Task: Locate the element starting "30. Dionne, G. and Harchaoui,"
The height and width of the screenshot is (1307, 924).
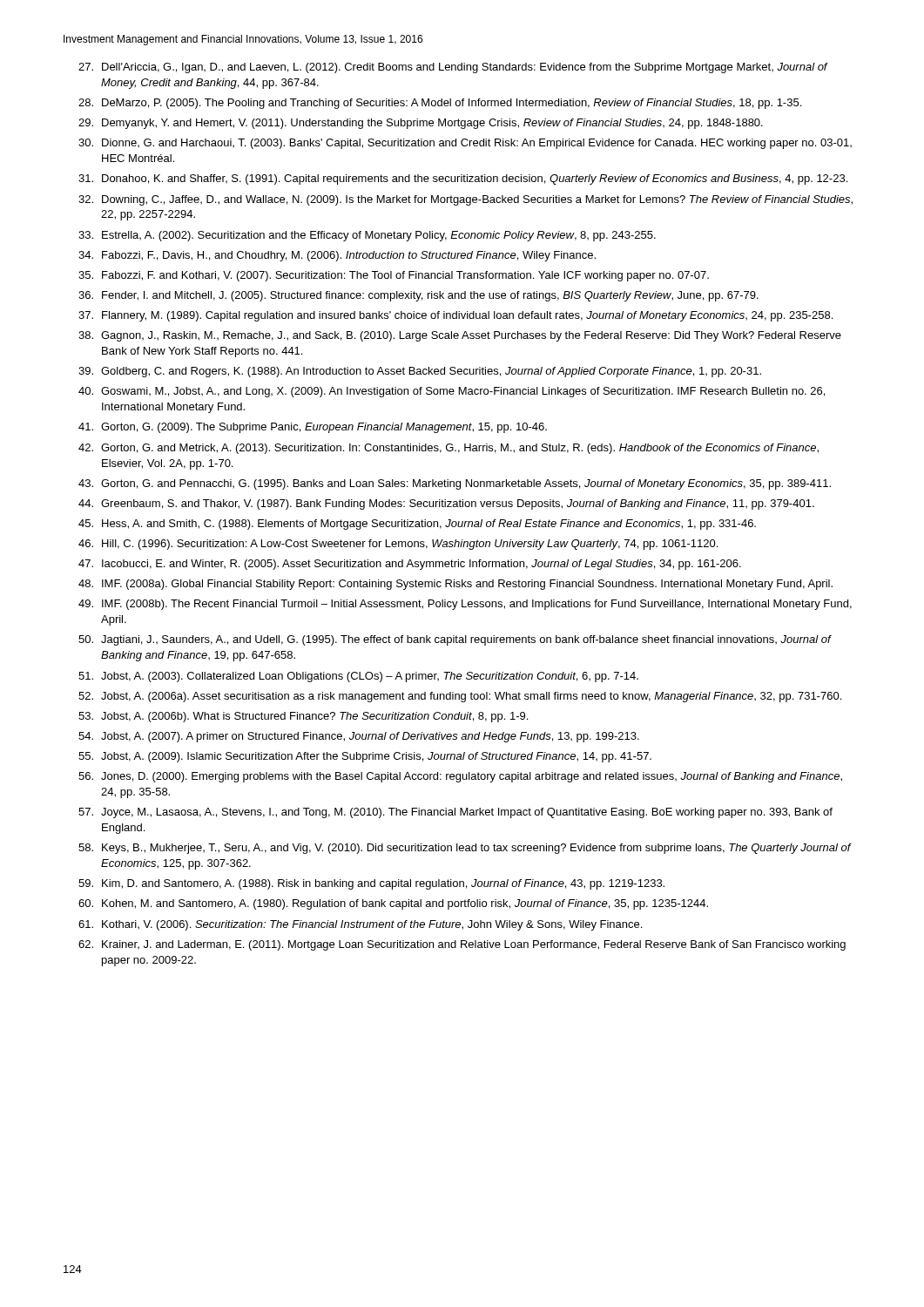Action: [x=462, y=151]
